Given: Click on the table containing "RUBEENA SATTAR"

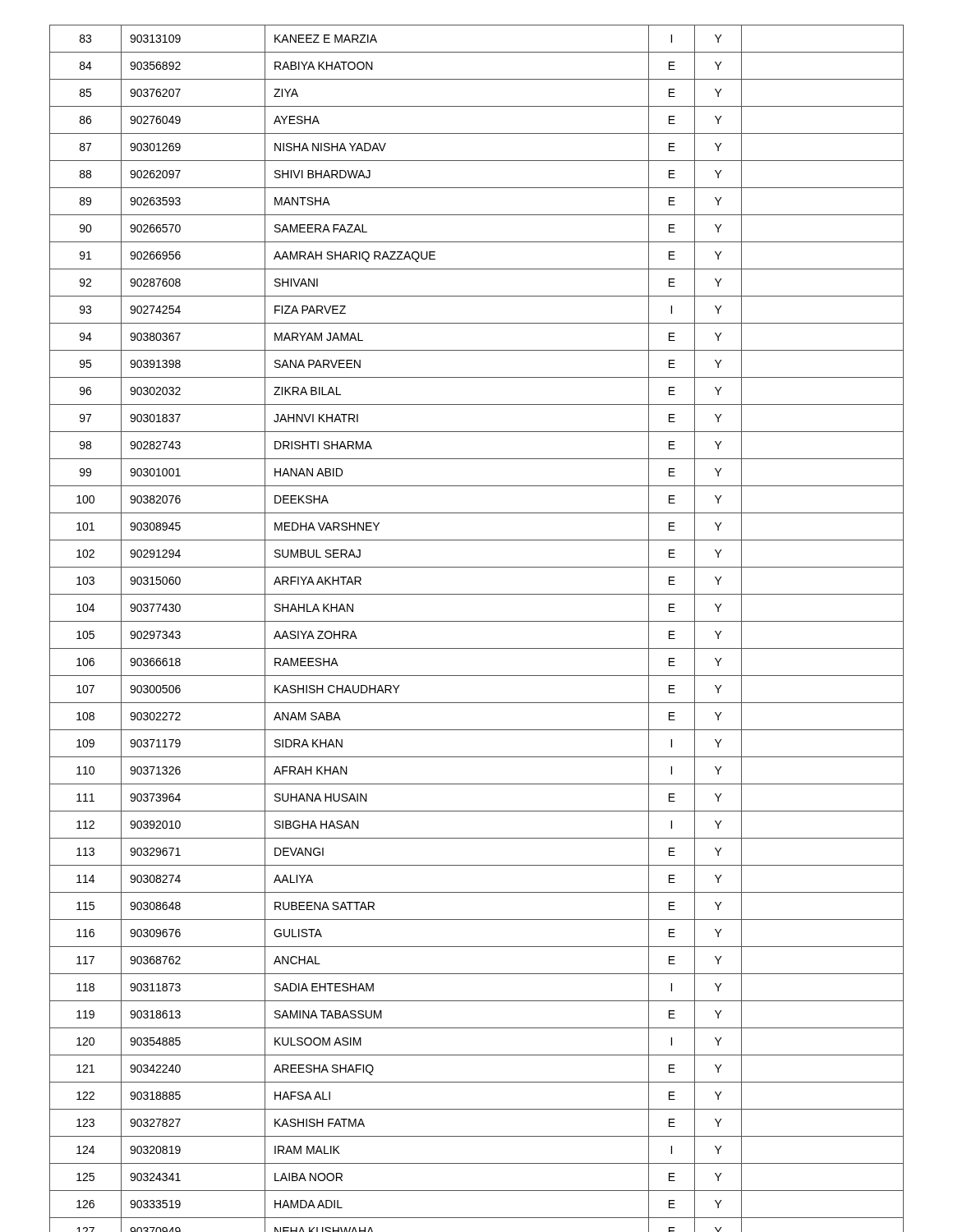Looking at the screenshot, I should coord(476,628).
